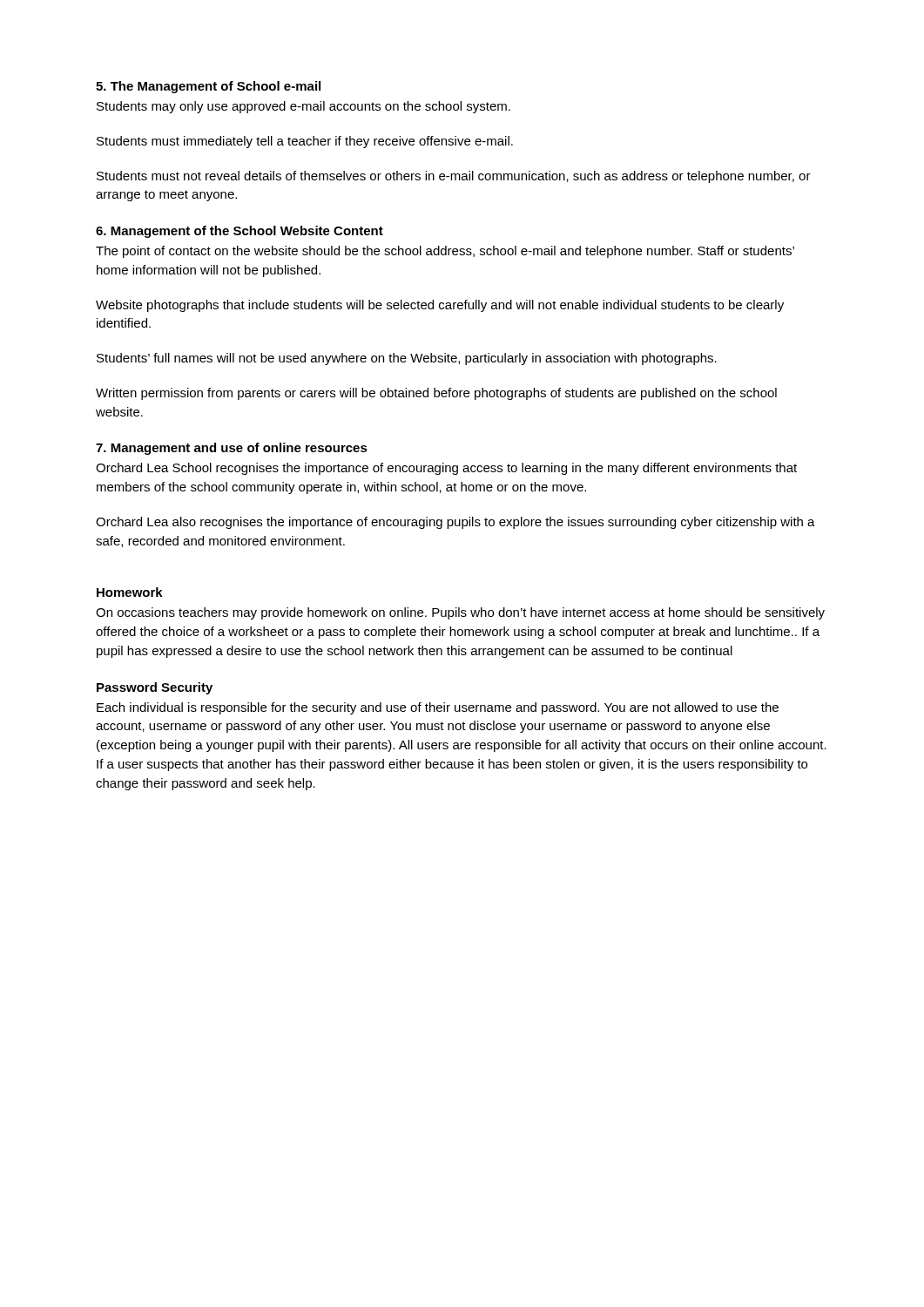The height and width of the screenshot is (1307, 924).
Task: Click on the text block that reads "Website photographs that"
Action: coord(440,314)
